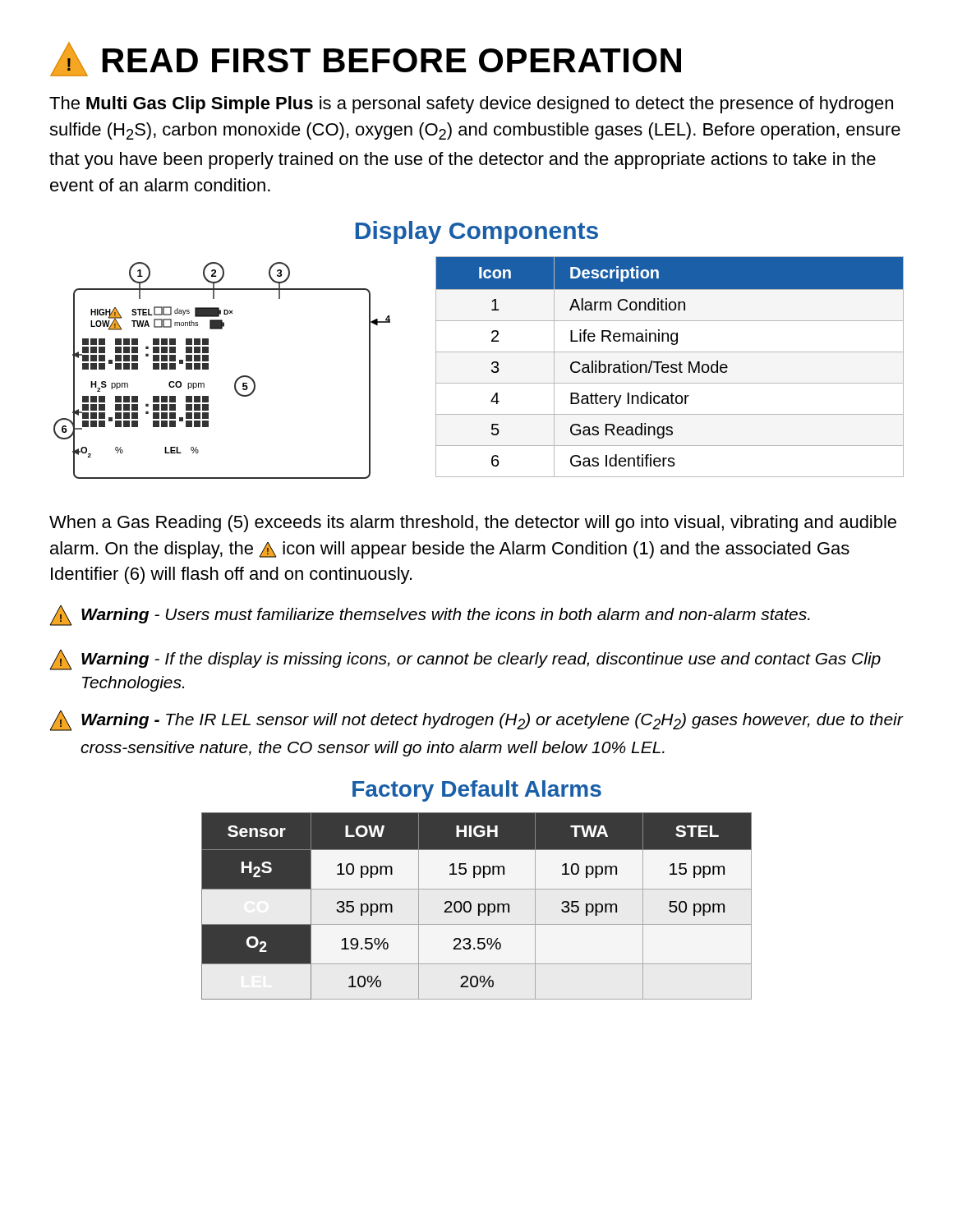Screen dimensions: 1232x953
Task: Click on the section header with the text "Display Components"
Action: coord(476,230)
